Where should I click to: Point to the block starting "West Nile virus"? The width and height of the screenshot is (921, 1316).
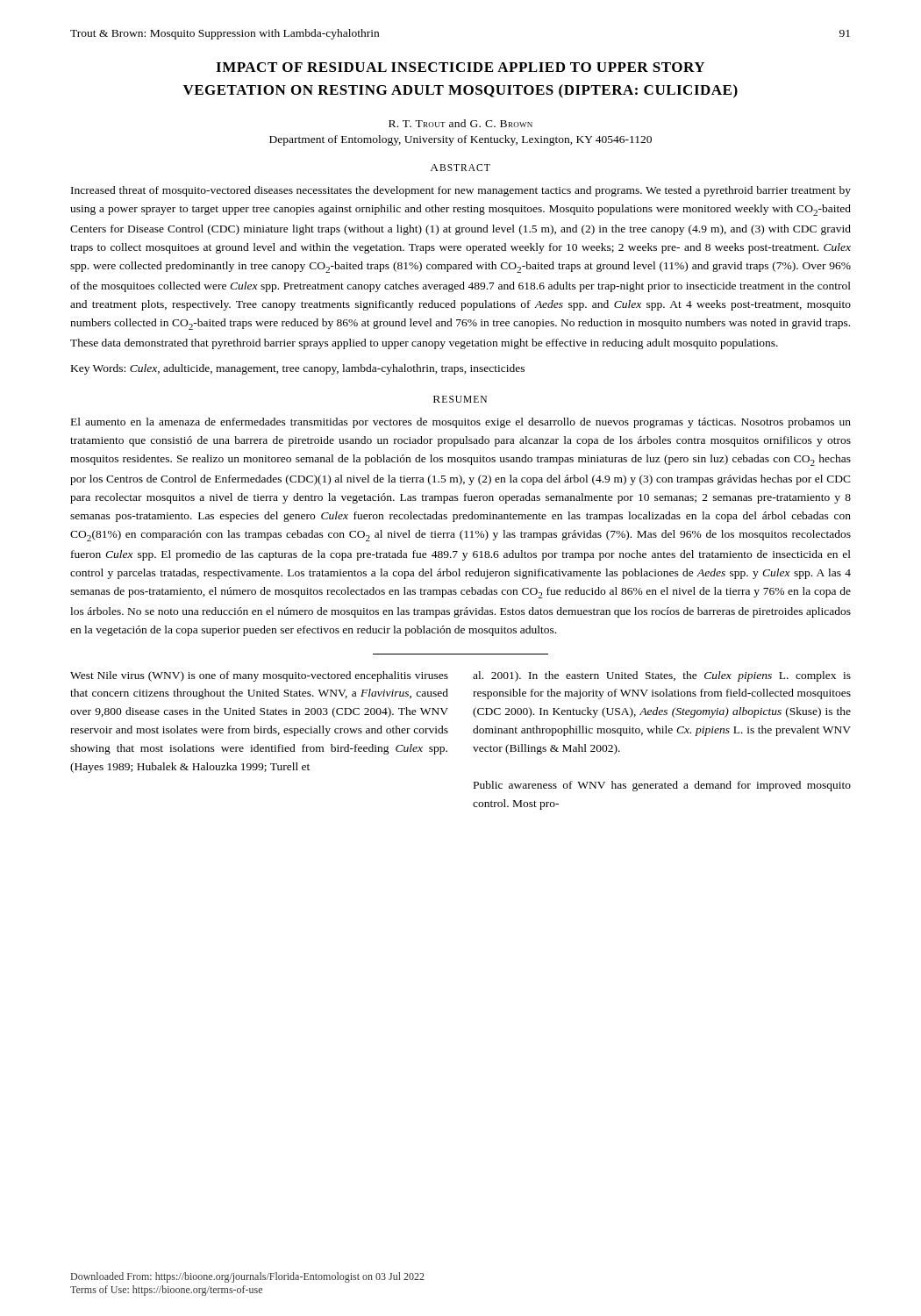pos(259,721)
